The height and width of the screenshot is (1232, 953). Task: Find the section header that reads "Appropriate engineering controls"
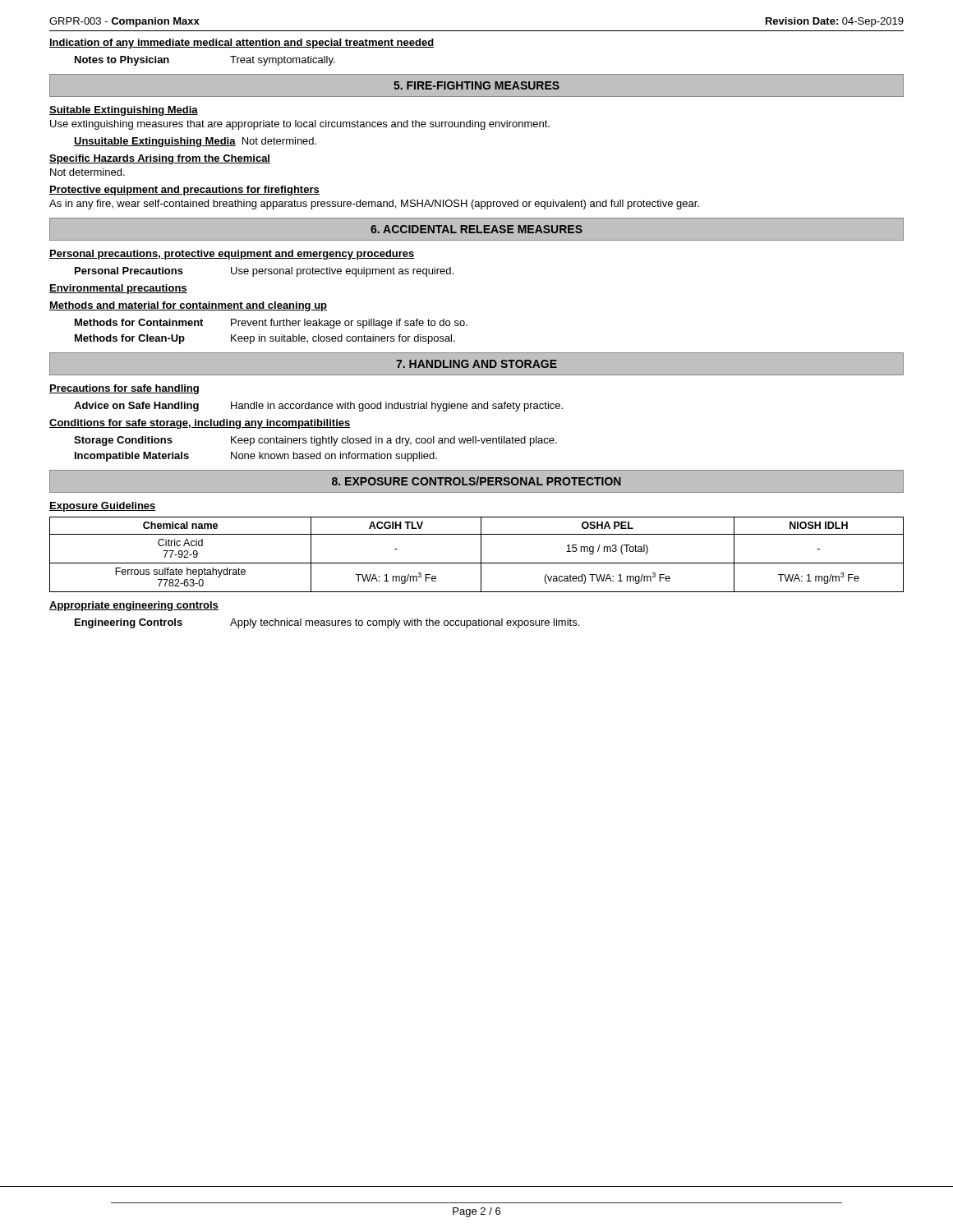[134, 605]
